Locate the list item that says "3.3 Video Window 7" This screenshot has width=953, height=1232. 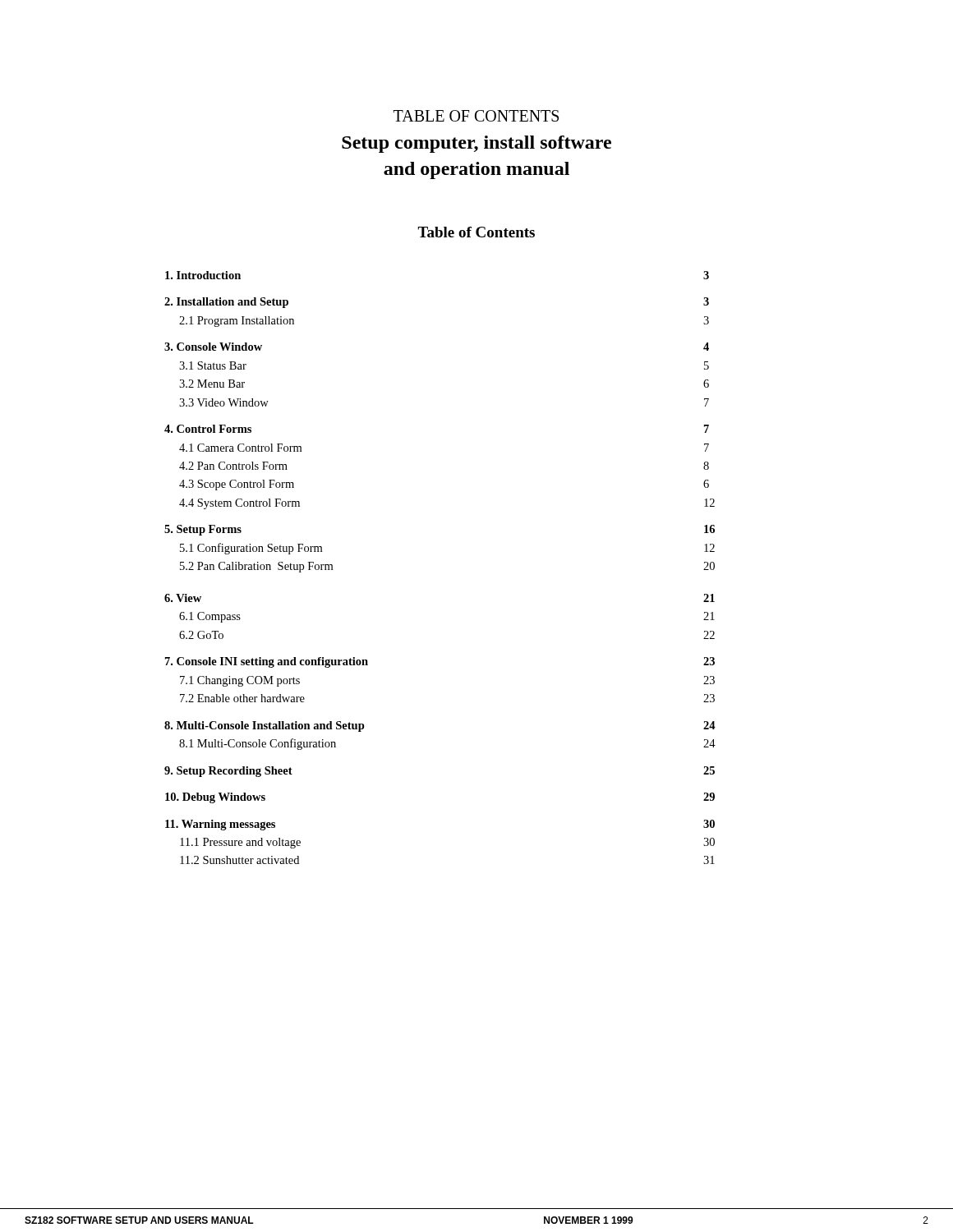(222, 401)
